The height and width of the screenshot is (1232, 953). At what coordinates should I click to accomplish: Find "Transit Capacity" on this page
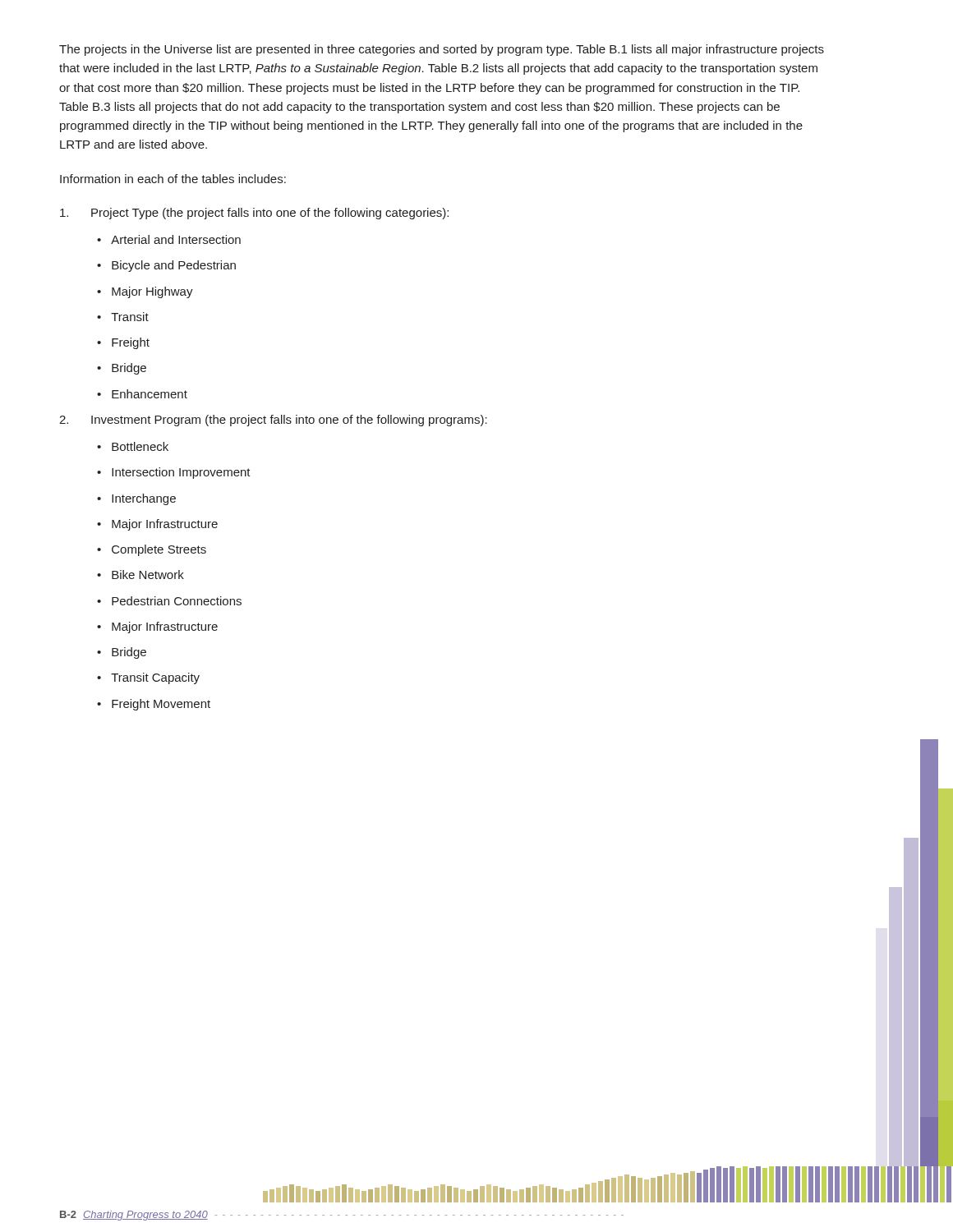click(155, 677)
